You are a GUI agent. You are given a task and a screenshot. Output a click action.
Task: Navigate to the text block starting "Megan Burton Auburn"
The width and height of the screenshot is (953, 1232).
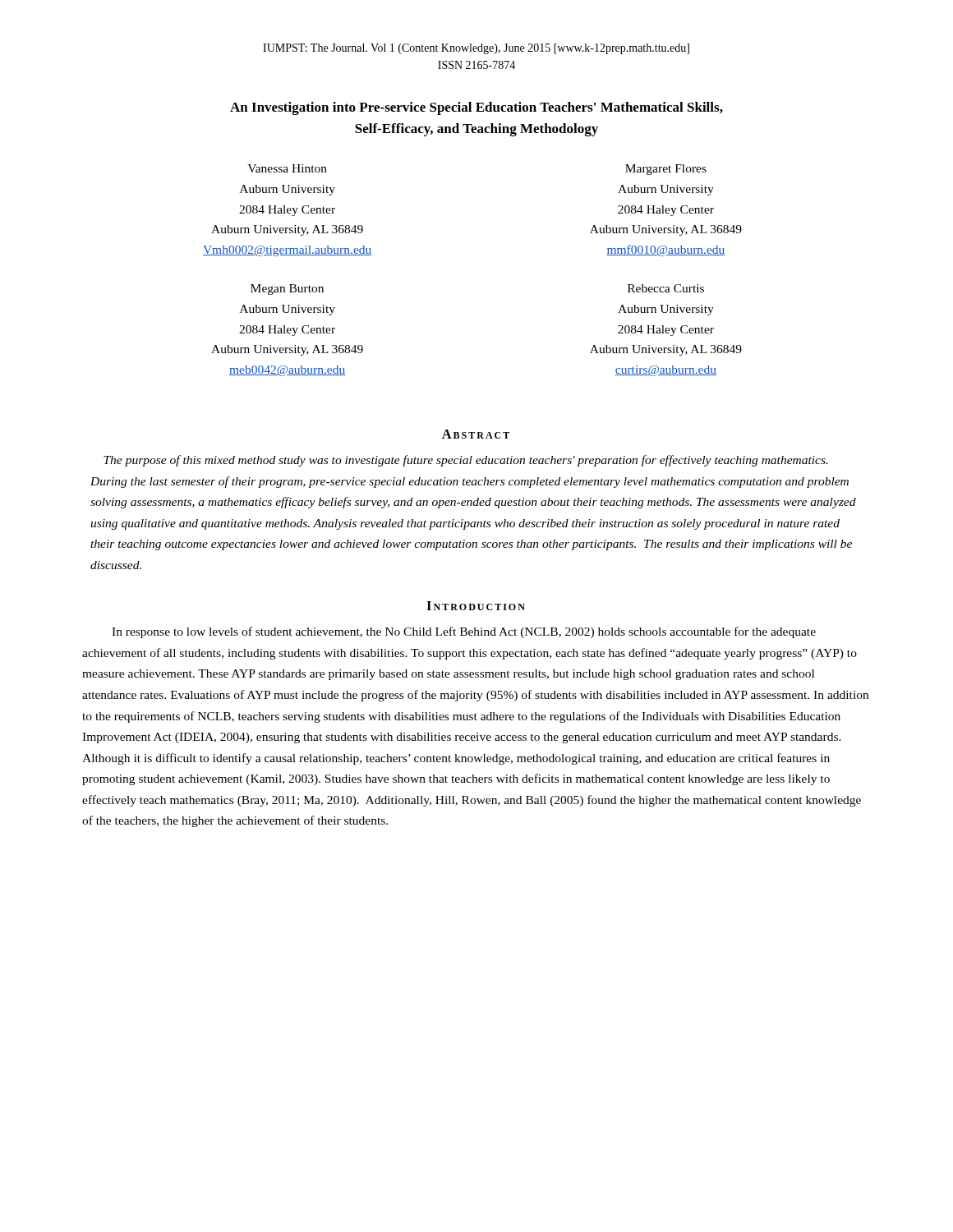click(x=287, y=329)
